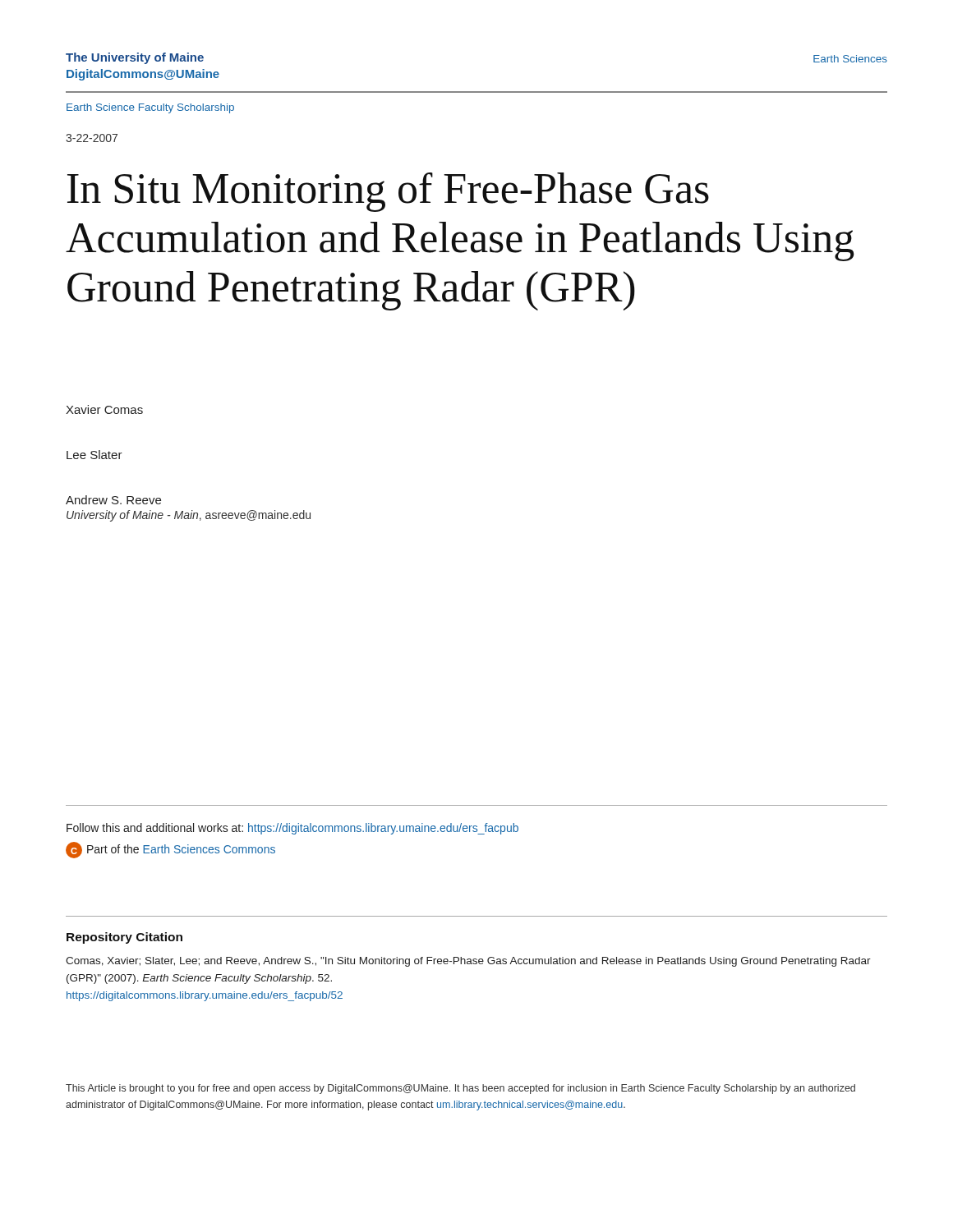953x1232 pixels.
Task: Point to "Lee Slater"
Action: (94, 455)
